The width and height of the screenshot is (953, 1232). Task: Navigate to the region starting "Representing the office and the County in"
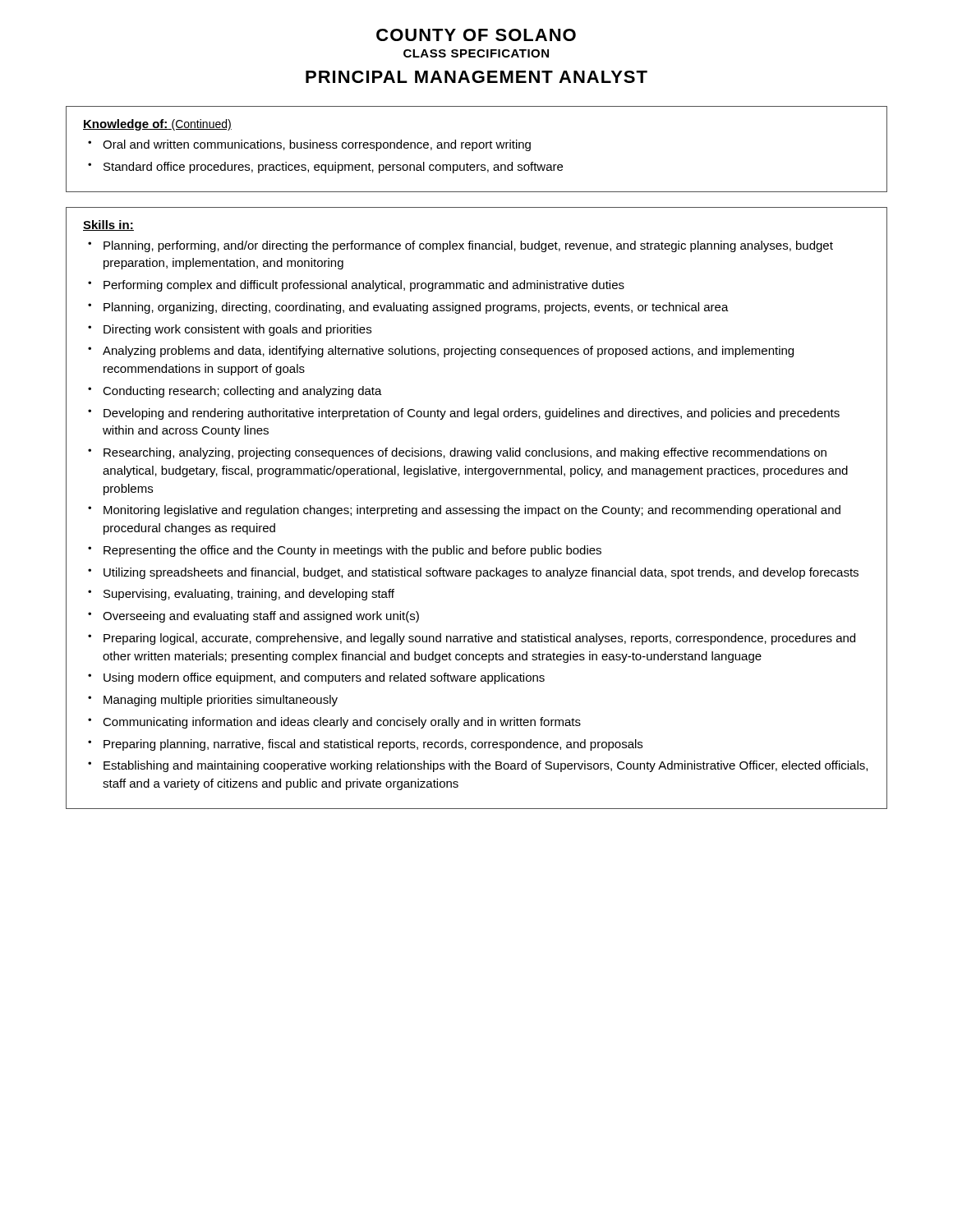352,550
